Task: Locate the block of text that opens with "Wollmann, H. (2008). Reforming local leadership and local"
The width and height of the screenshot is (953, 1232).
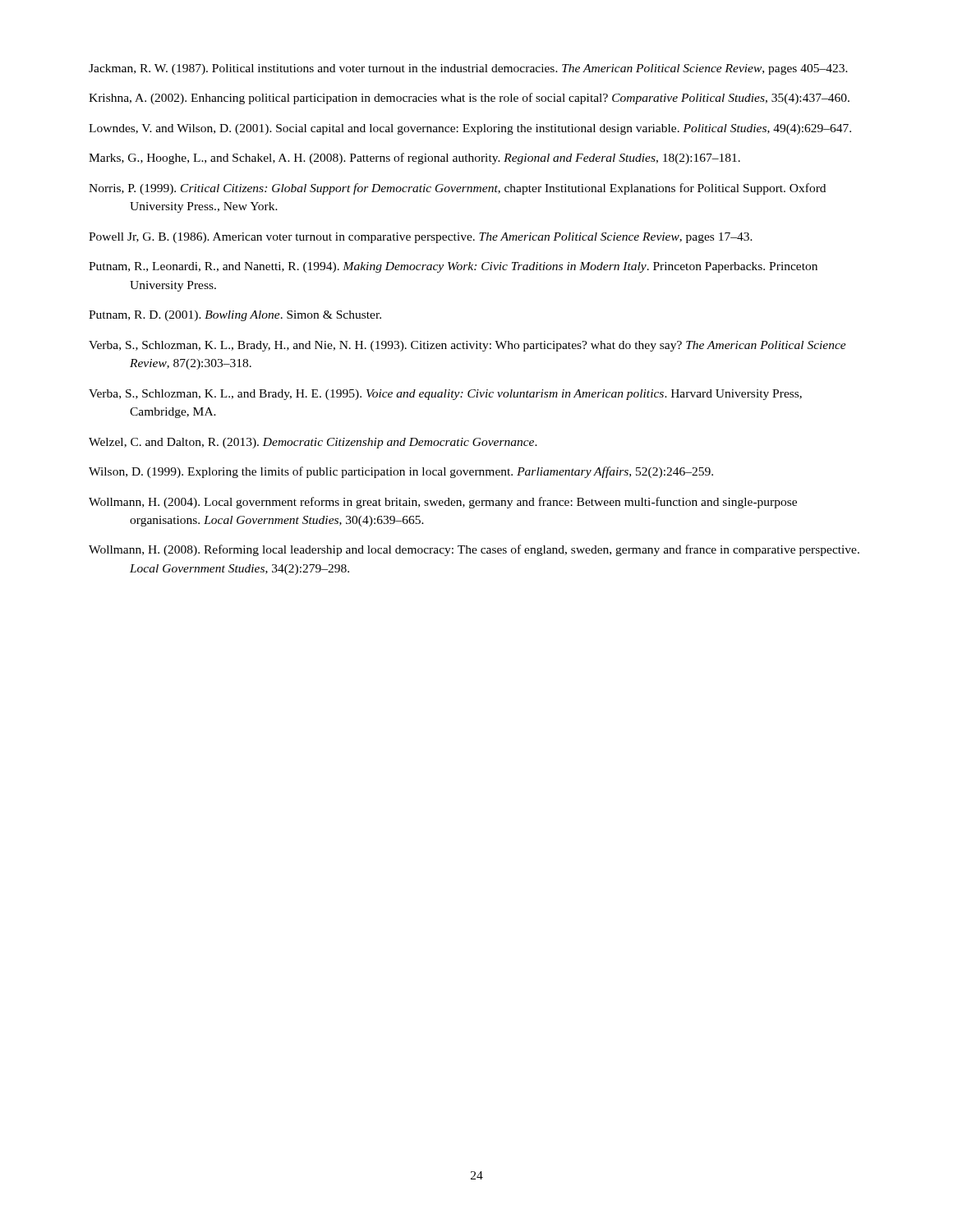Action: [x=474, y=559]
